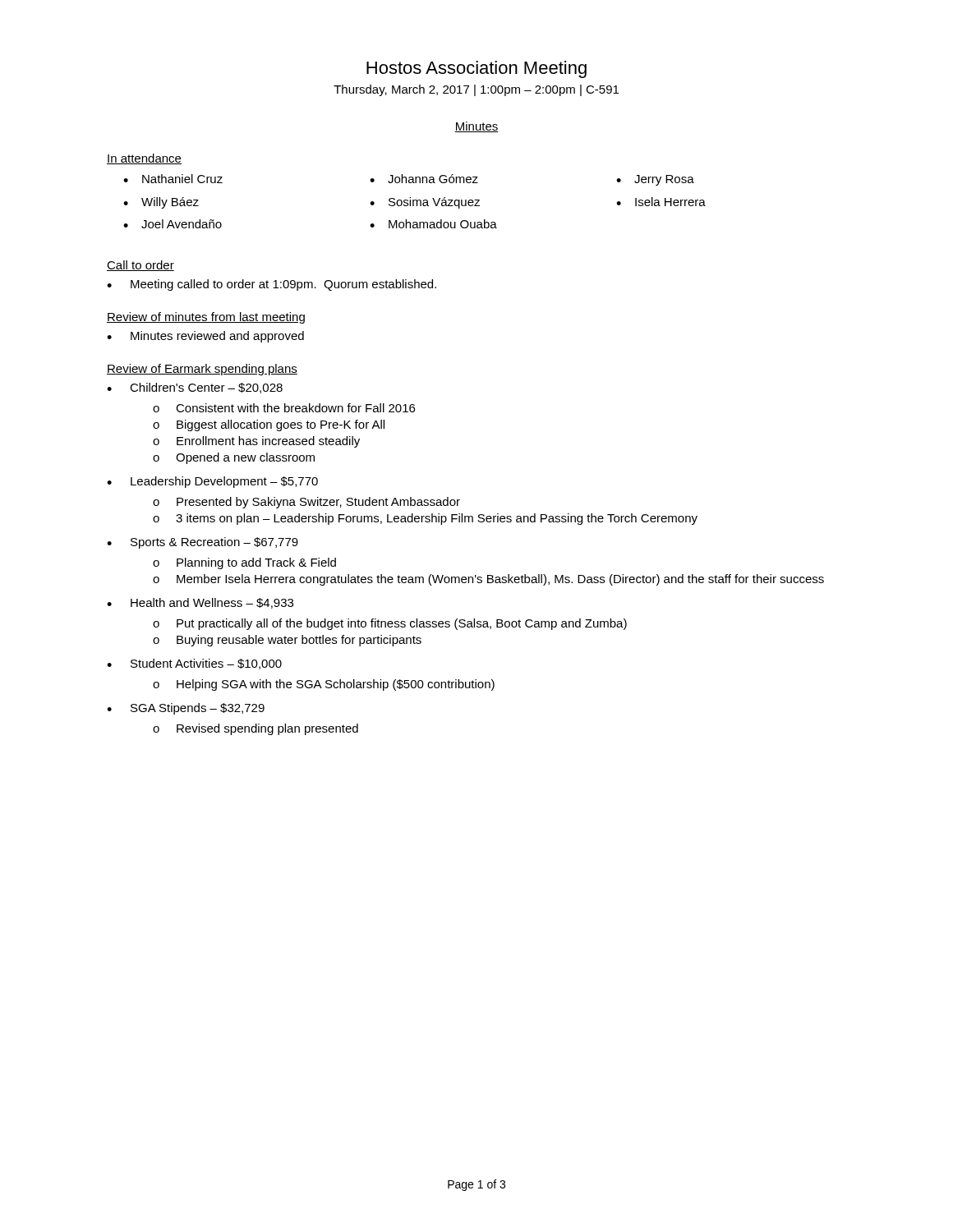Navigate to the text block starting "• Health and Wellness –"
This screenshot has width=953, height=1232.
(x=200, y=604)
